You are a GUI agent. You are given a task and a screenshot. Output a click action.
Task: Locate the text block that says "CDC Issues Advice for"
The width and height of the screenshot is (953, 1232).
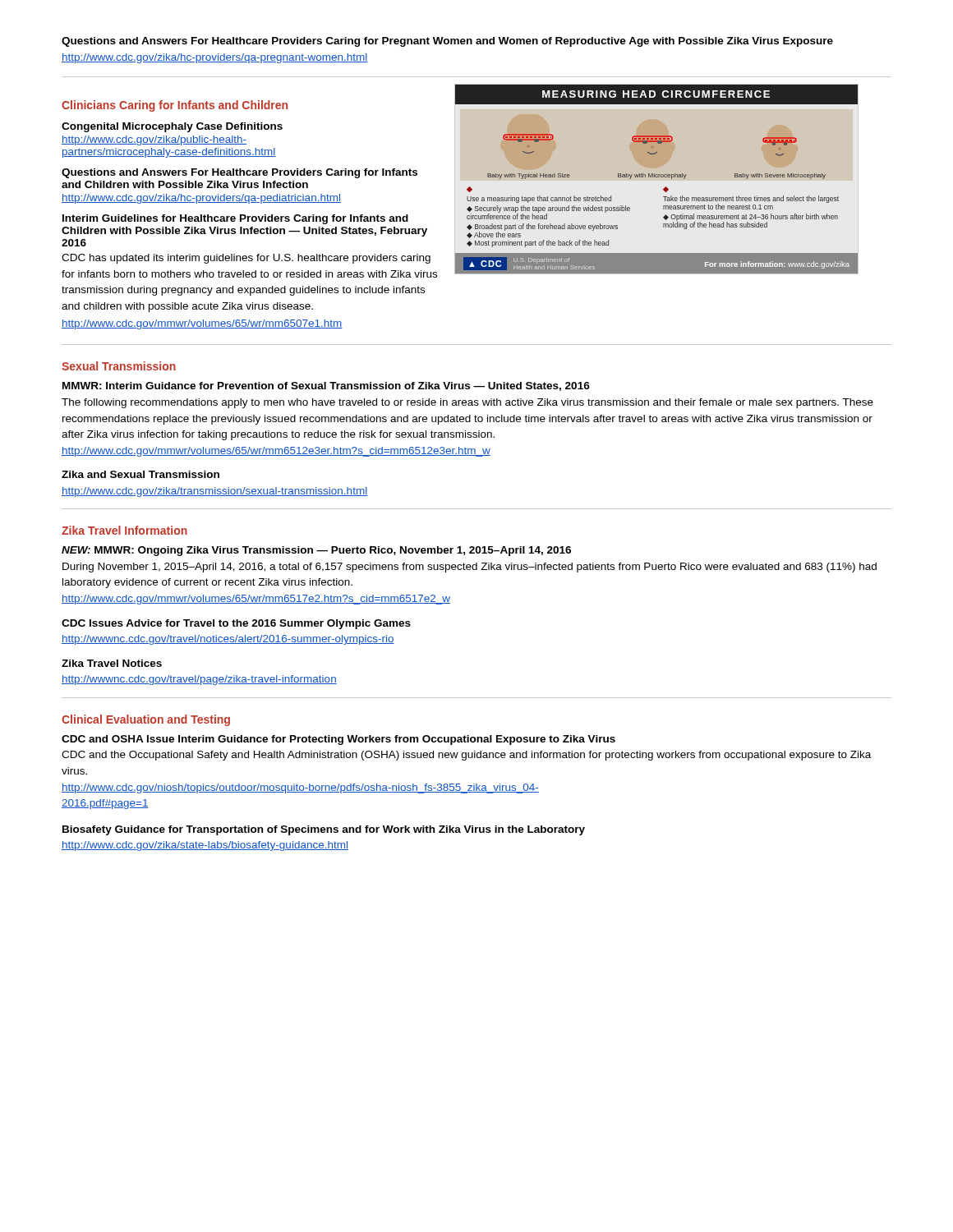tap(236, 631)
